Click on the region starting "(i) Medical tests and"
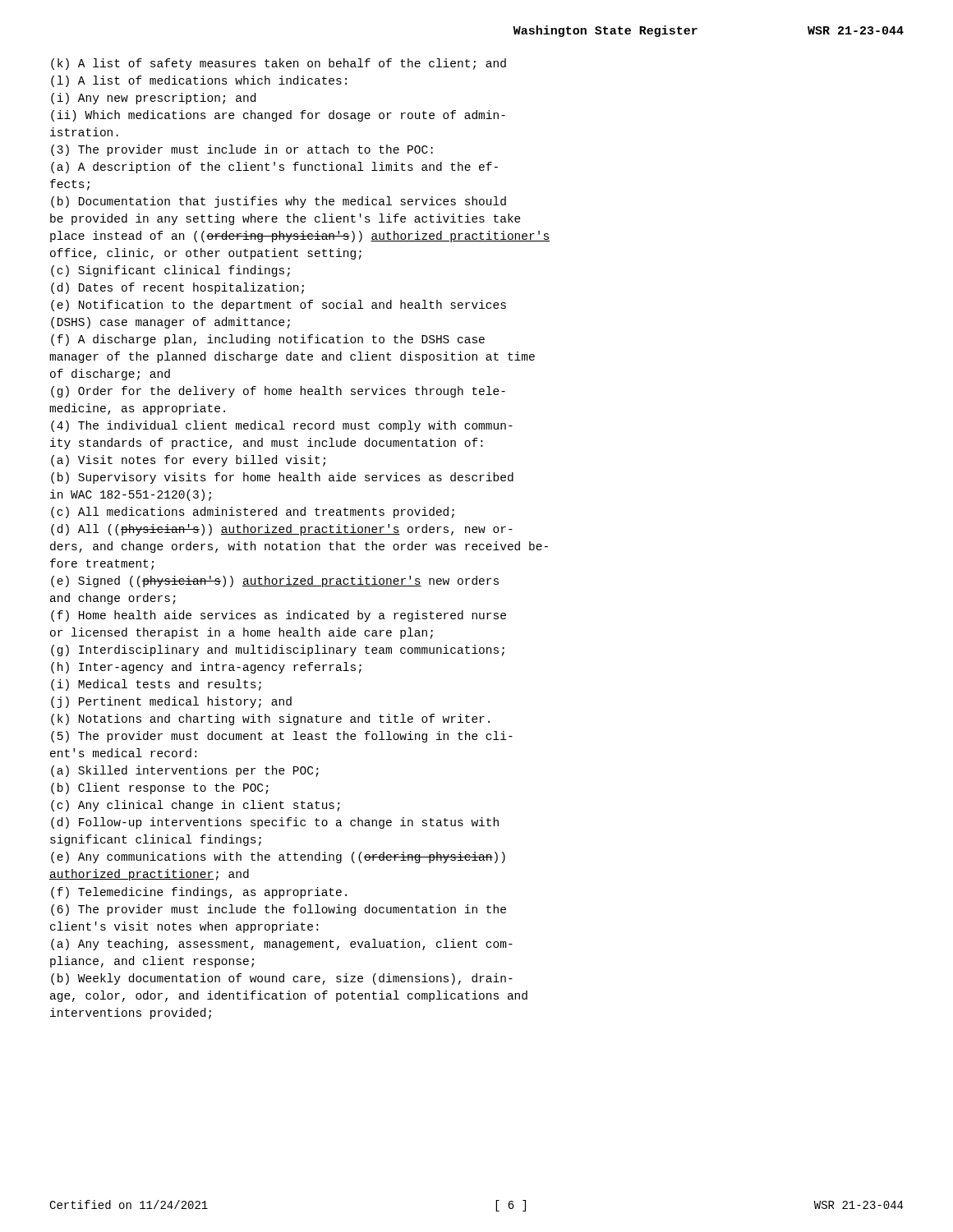The image size is (953, 1232). [x=157, y=685]
